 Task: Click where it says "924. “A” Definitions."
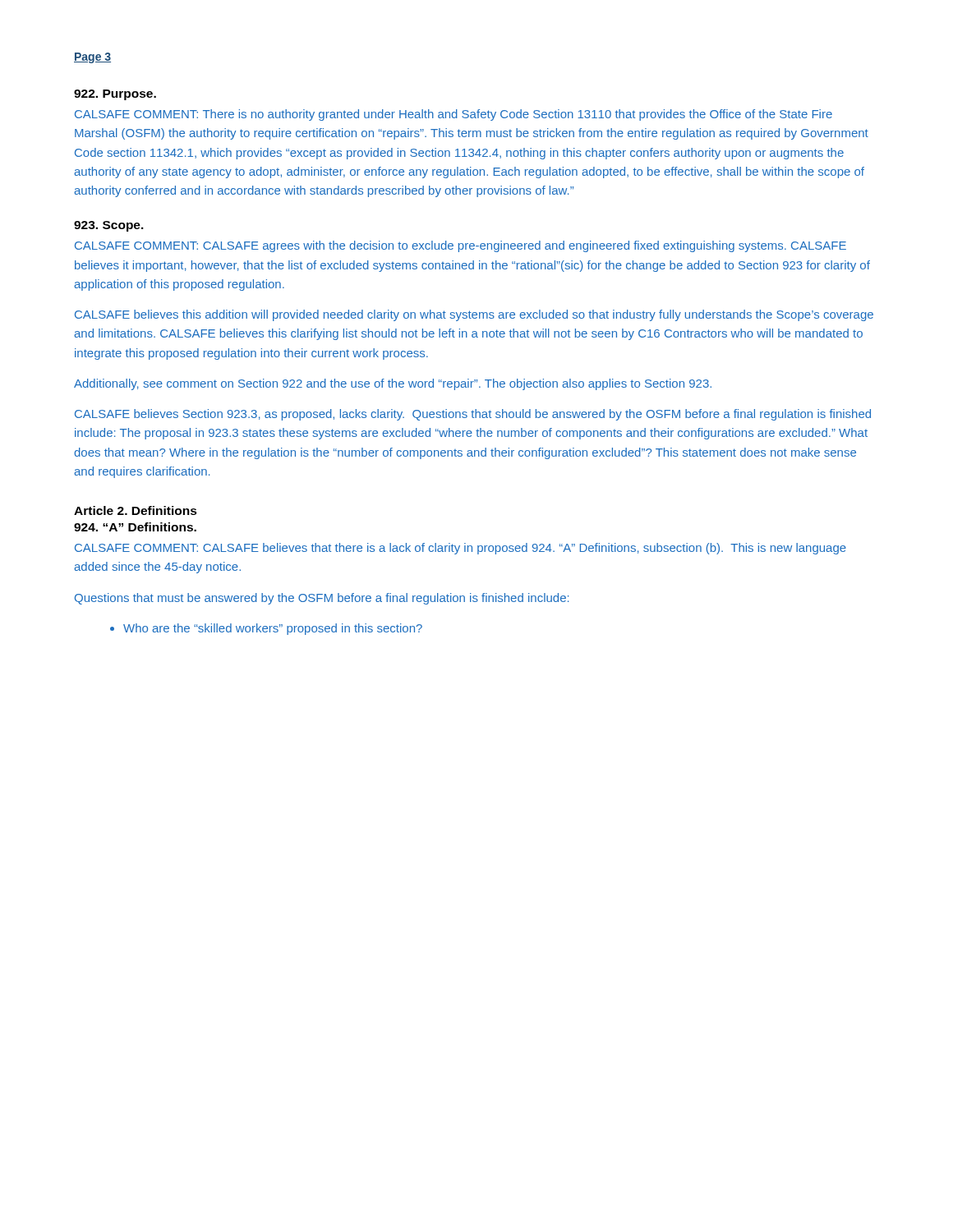coord(136,527)
